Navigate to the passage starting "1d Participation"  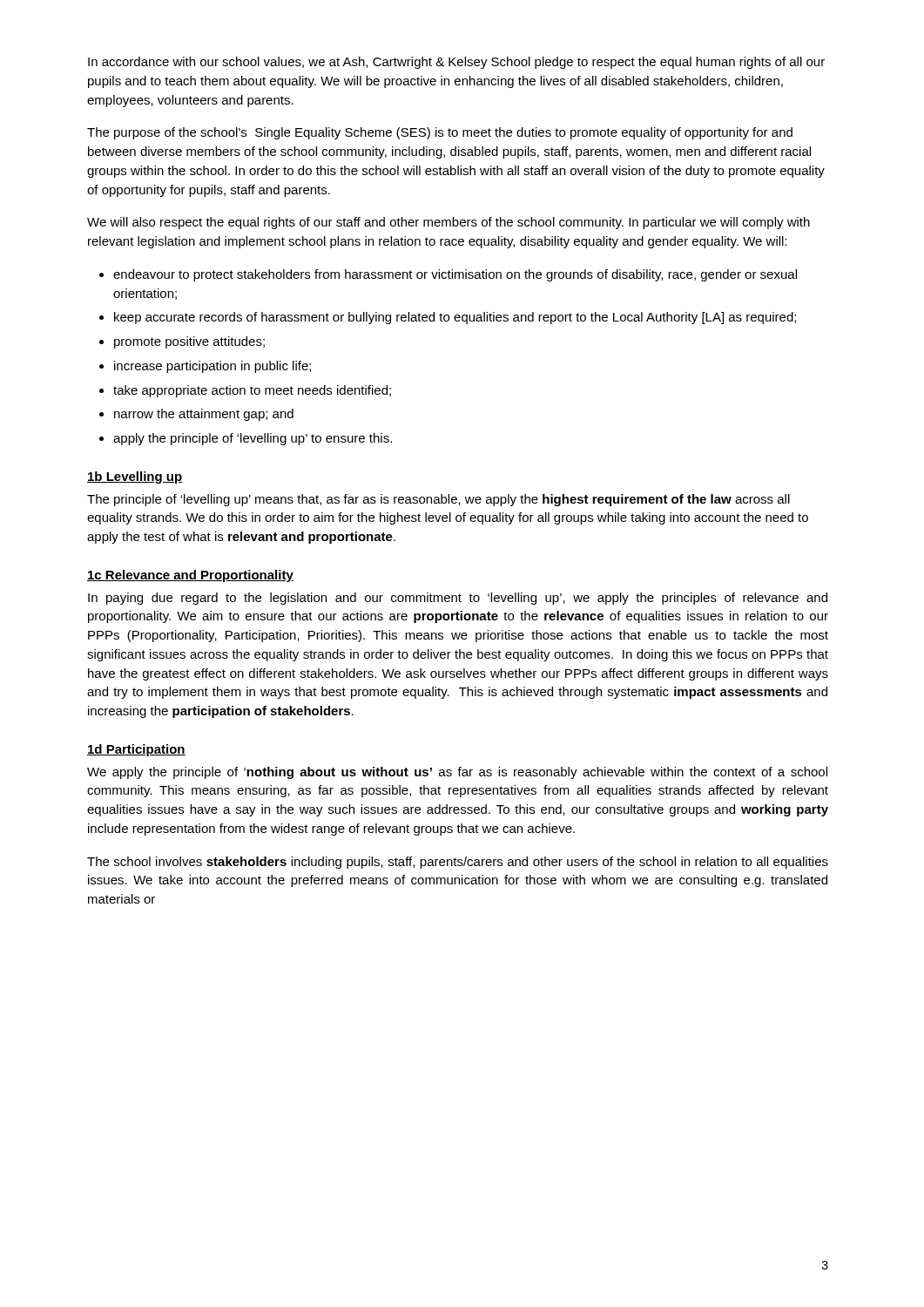pyautogui.click(x=136, y=750)
